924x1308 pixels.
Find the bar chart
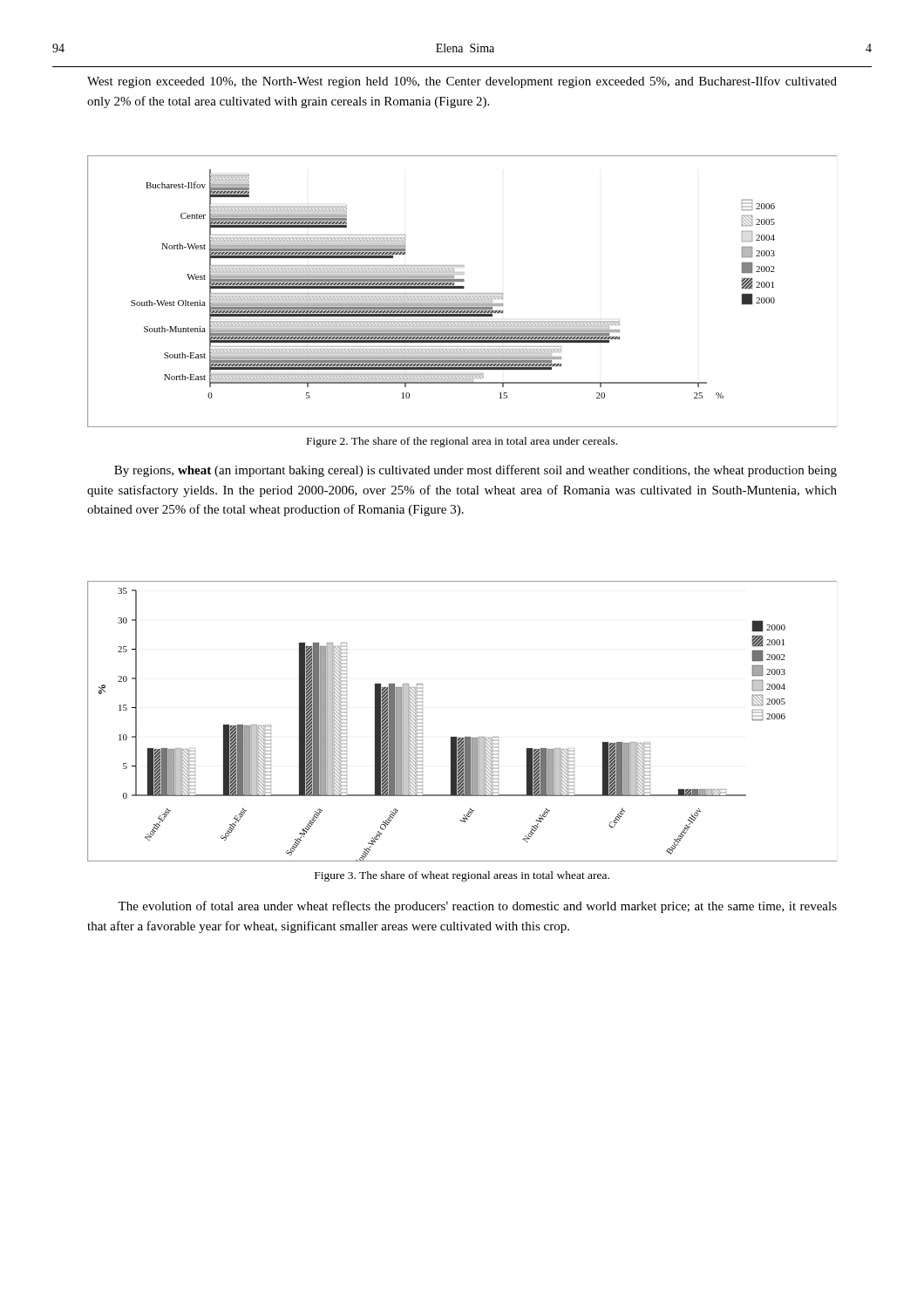462,291
